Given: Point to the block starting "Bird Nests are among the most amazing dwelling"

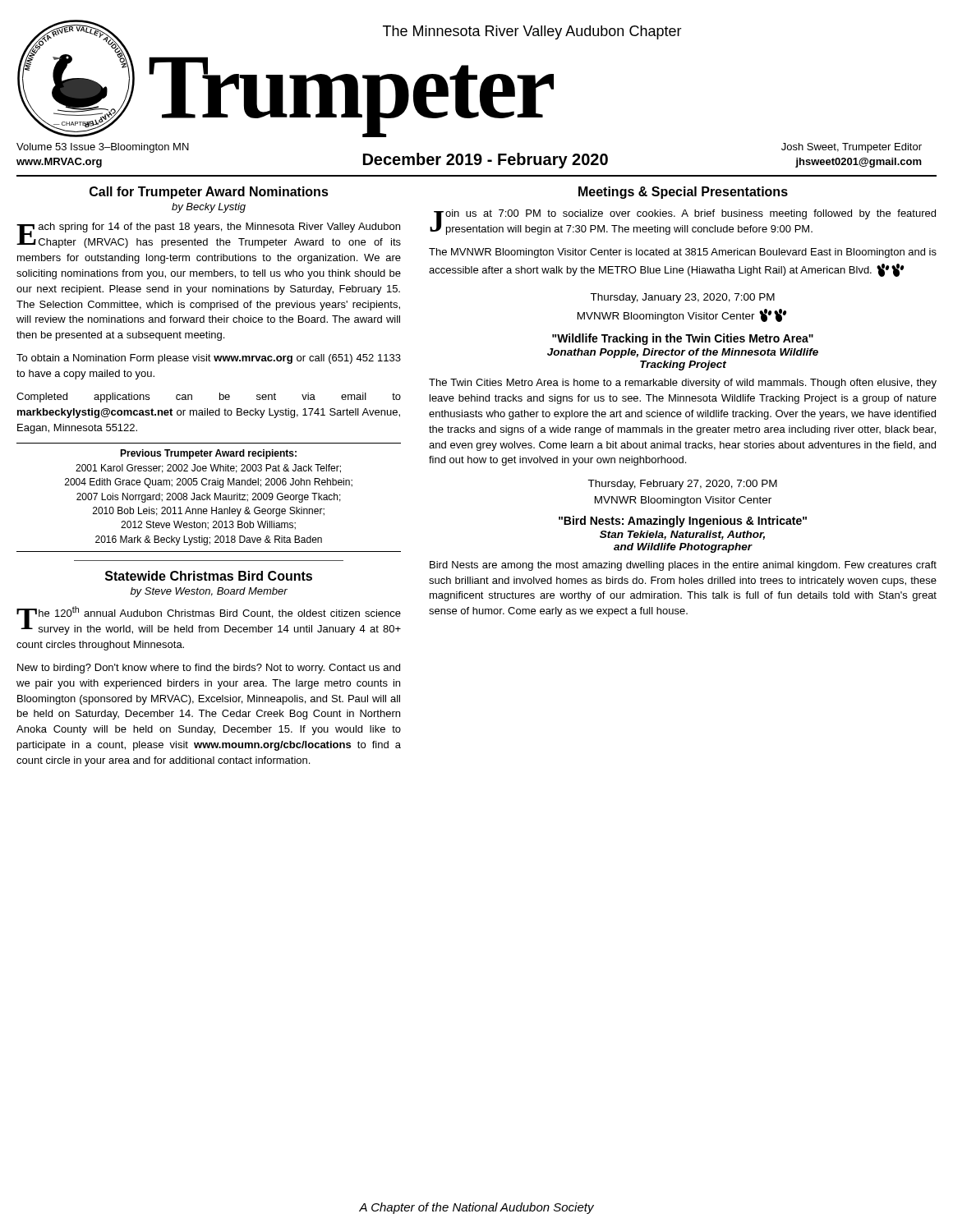Looking at the screenshot, I should 683,588.
